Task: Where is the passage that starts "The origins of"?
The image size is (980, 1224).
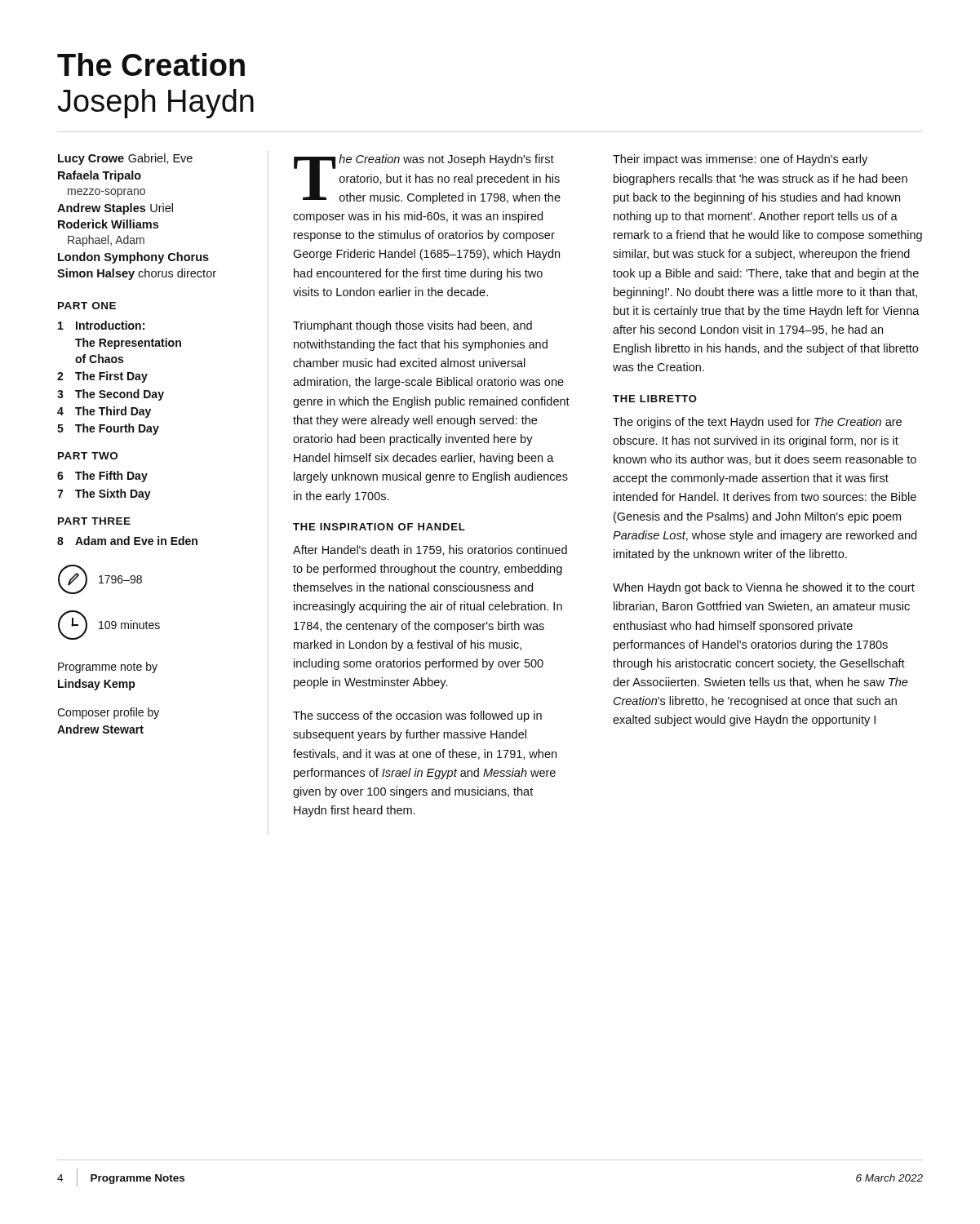Action: [765, 488]
